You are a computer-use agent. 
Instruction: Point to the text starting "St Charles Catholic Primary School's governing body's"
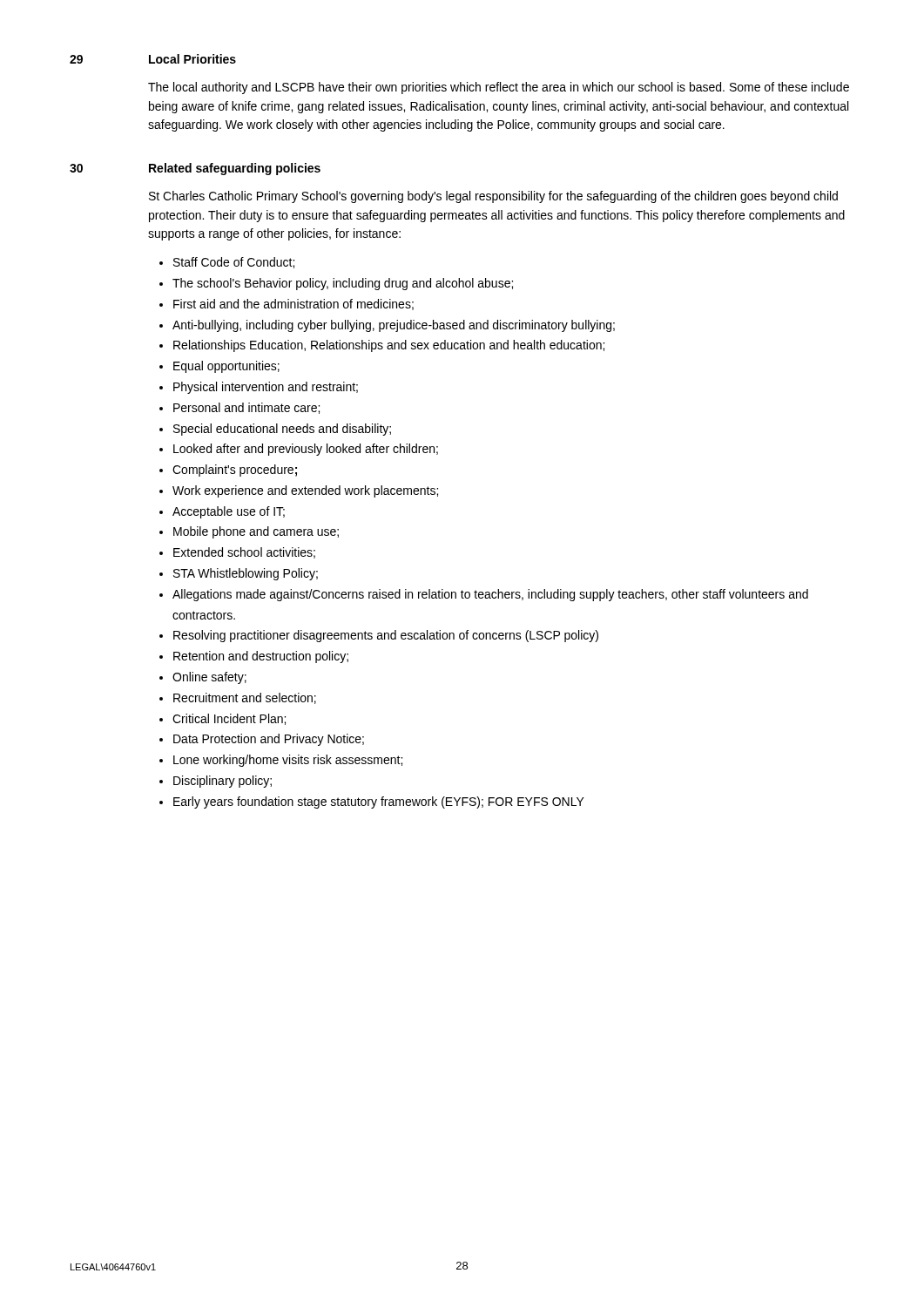[497, 215]
